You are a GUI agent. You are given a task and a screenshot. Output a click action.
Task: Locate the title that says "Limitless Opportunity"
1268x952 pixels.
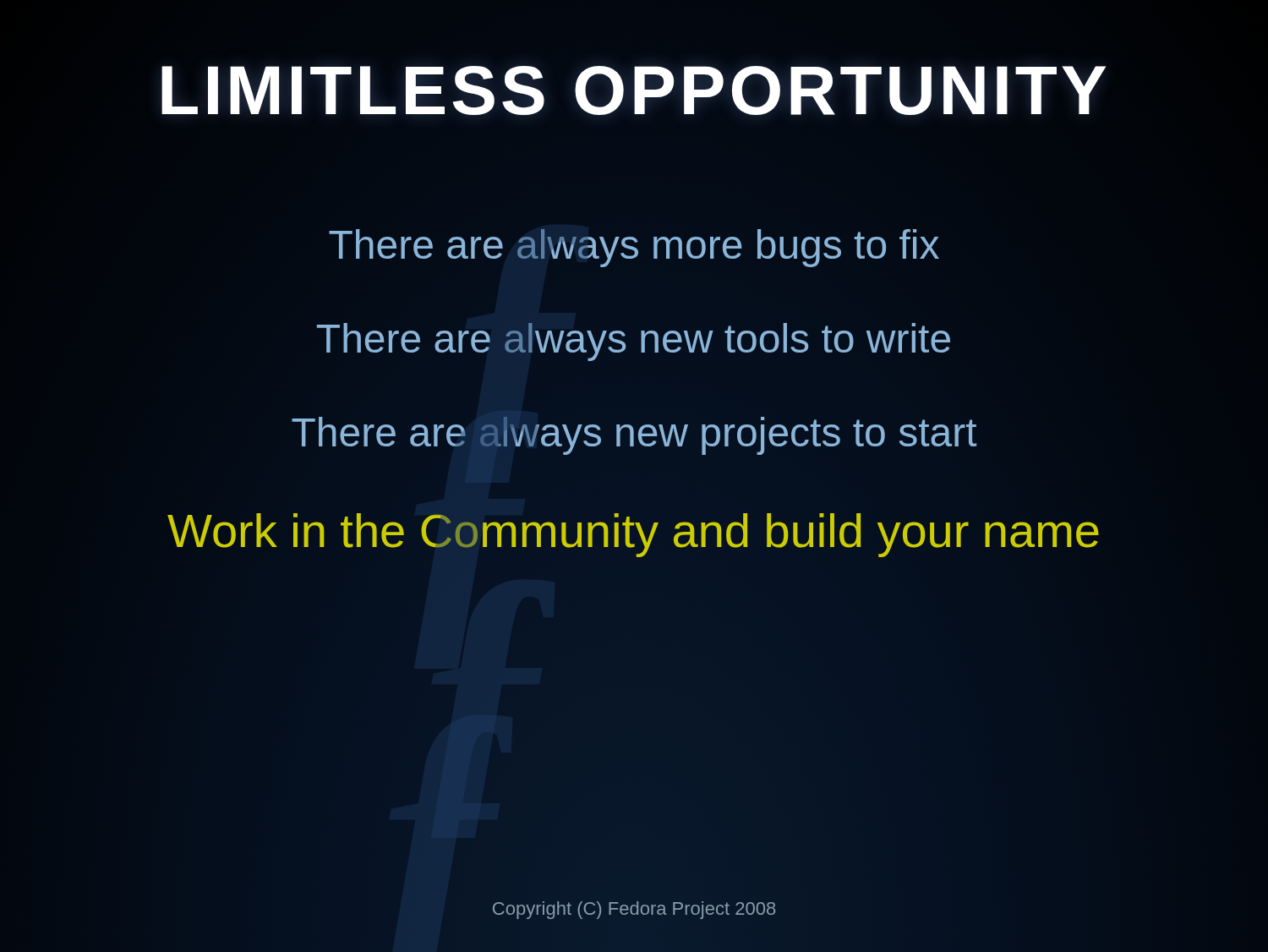[634, 90]
